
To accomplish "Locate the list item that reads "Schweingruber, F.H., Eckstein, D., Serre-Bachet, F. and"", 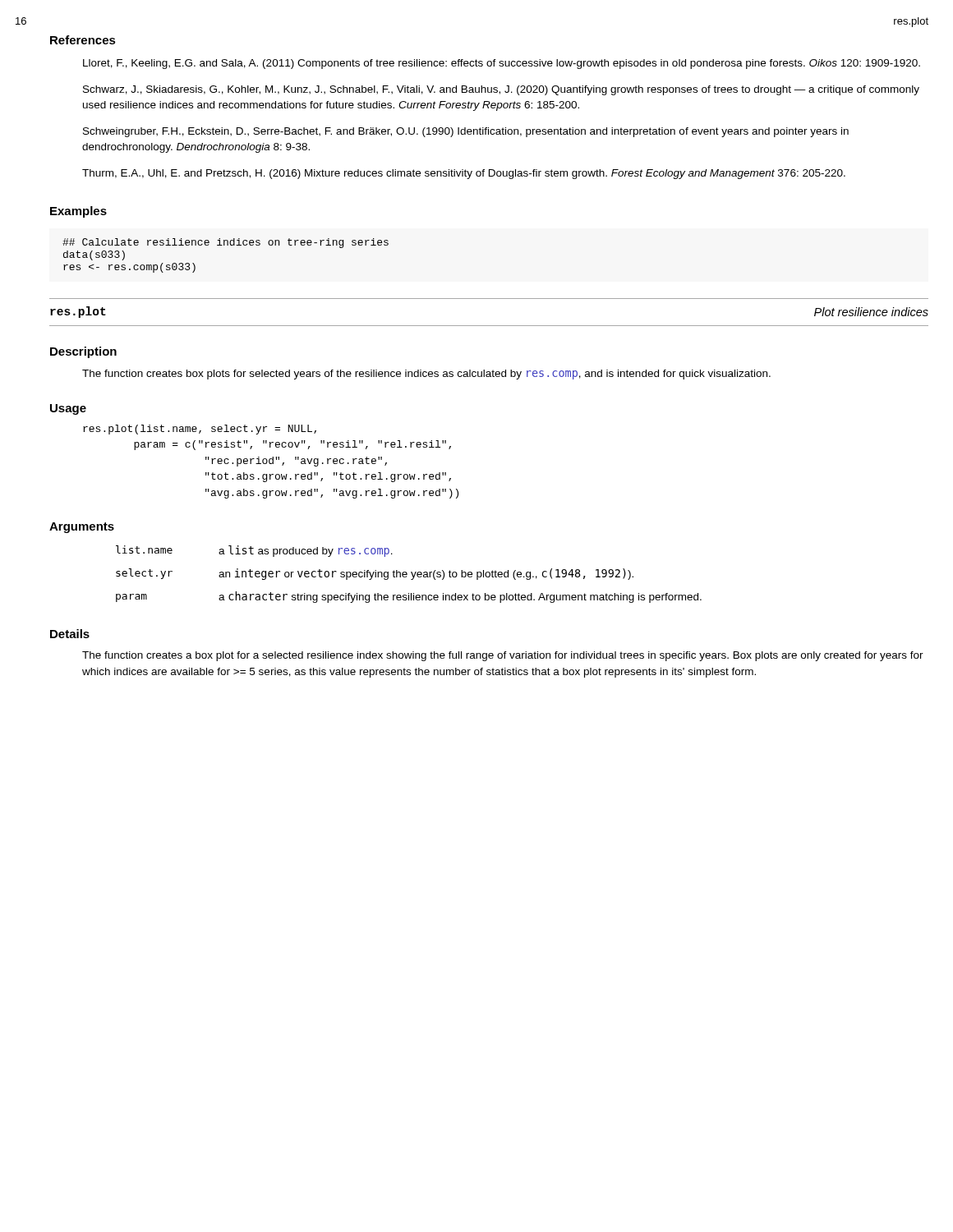I will tap(466, 139).
